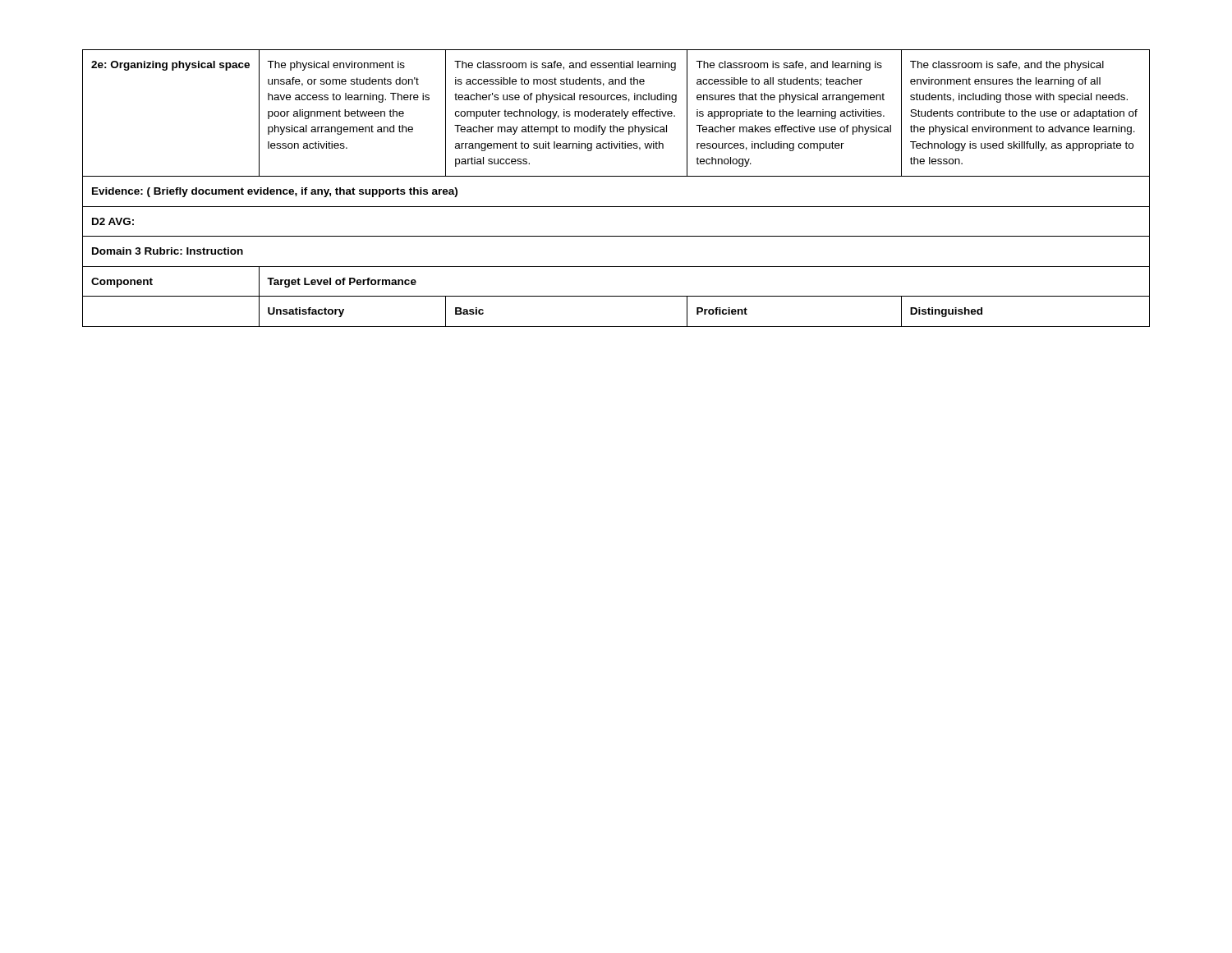
Task: Find the table that mentions "D2 AVG:"
Action: (616, 188)
